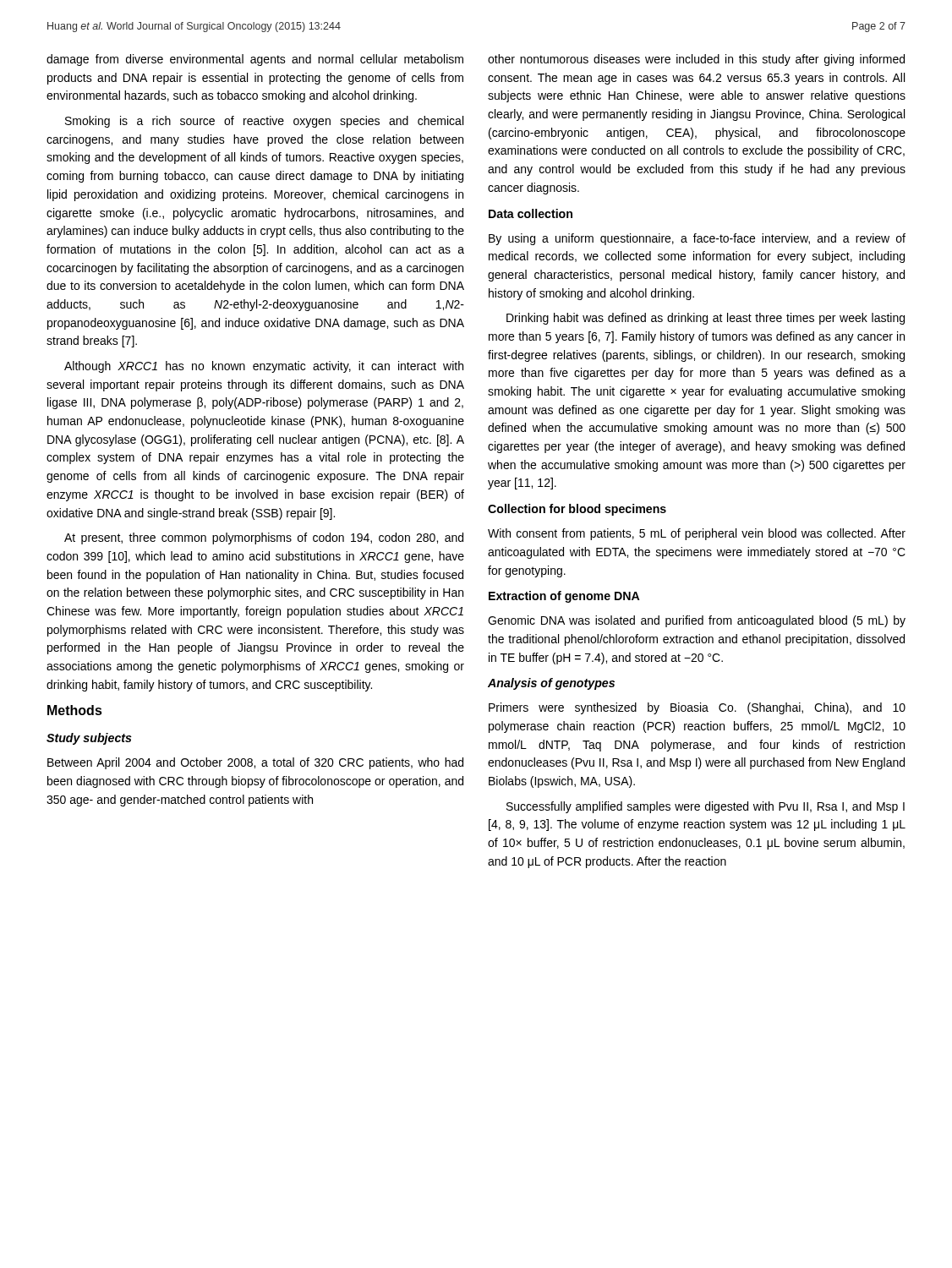The height and width of the screenshot is (1268, 952).
Task: Select the element starting "Between April 2004 and October"
Action: click(255, 782)
